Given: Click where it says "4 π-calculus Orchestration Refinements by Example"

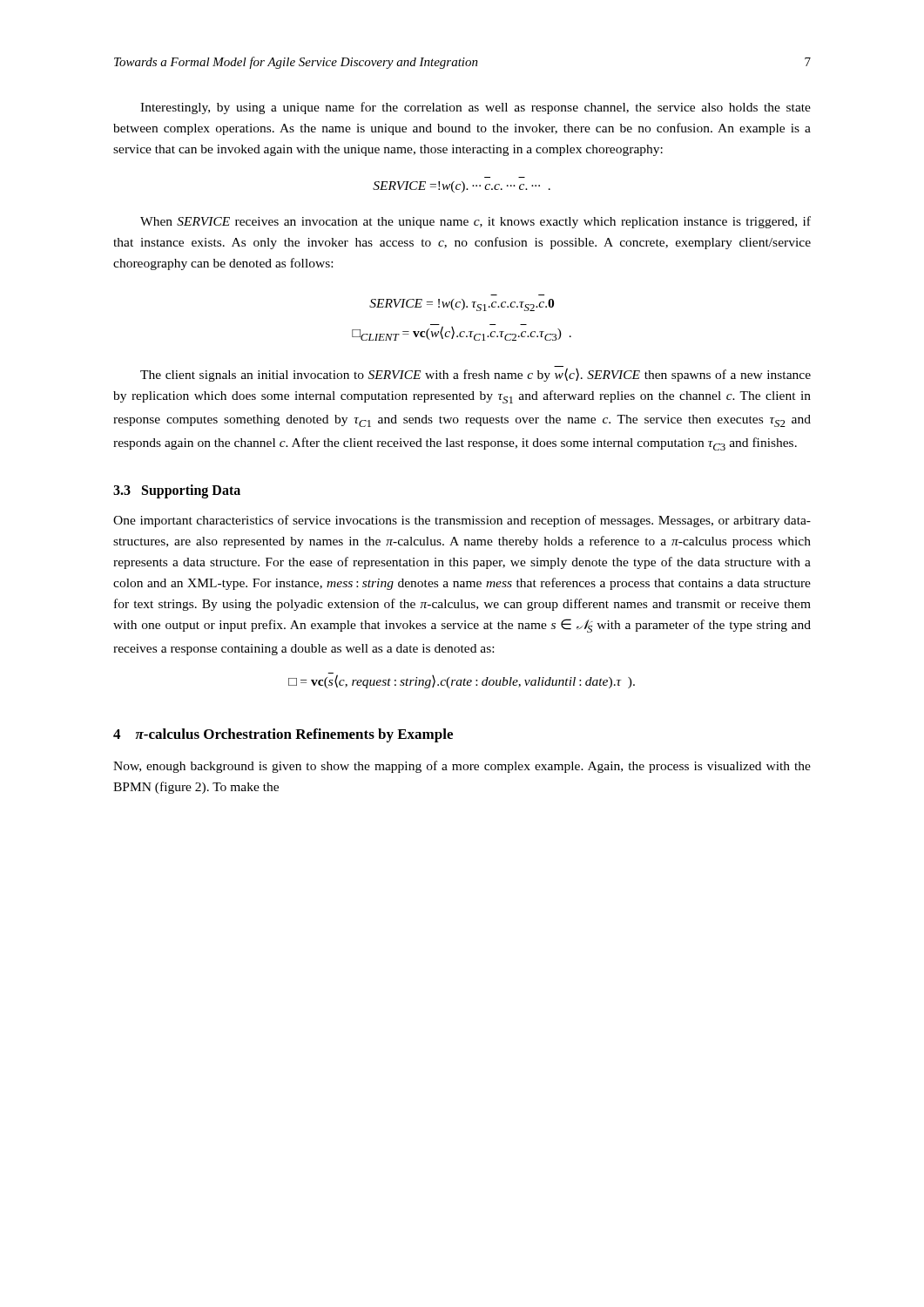Looking at the screenshot, I should pos(283,734).
